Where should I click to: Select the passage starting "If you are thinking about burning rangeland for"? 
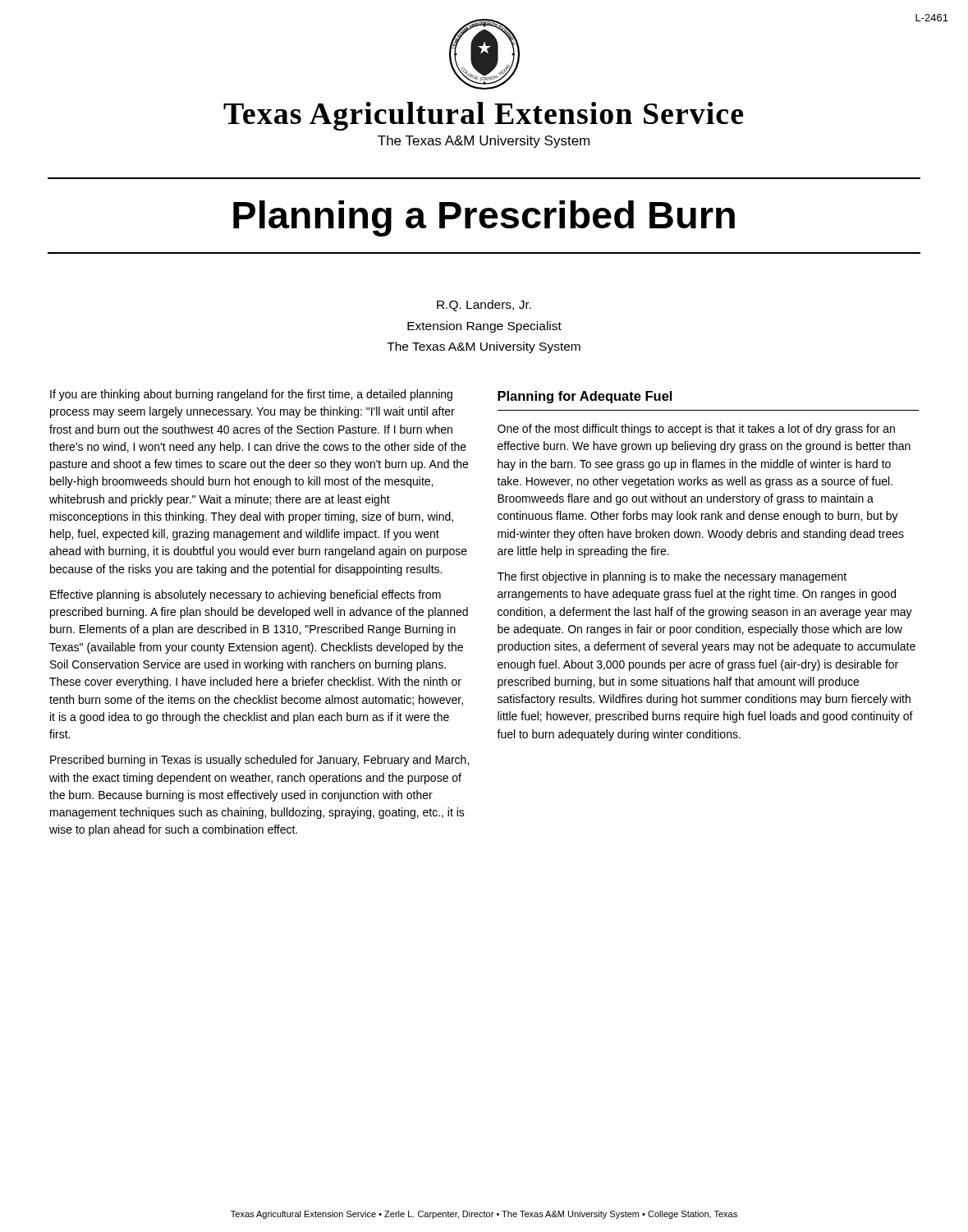260,482
